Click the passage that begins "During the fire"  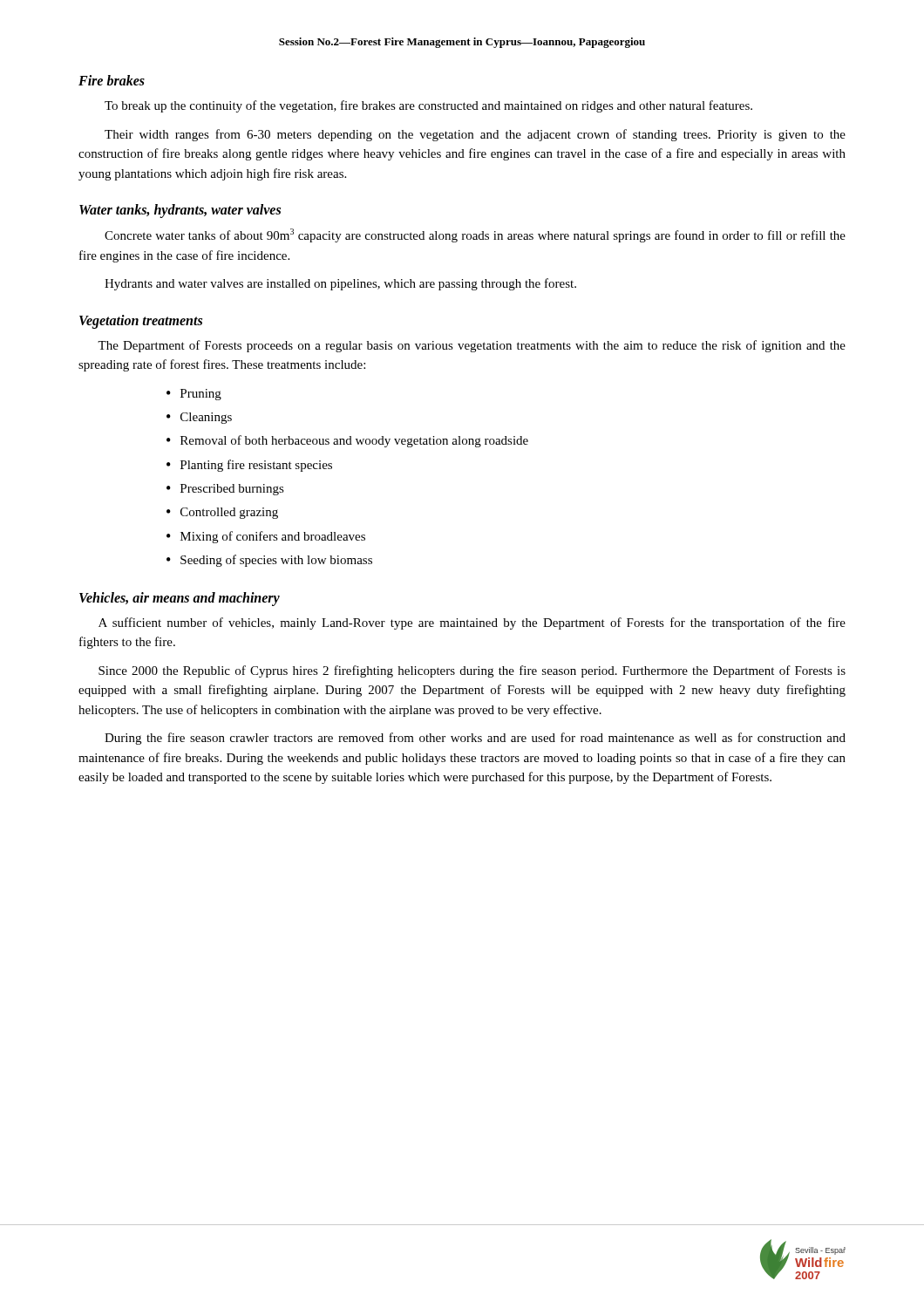click(x=462, y=757)
